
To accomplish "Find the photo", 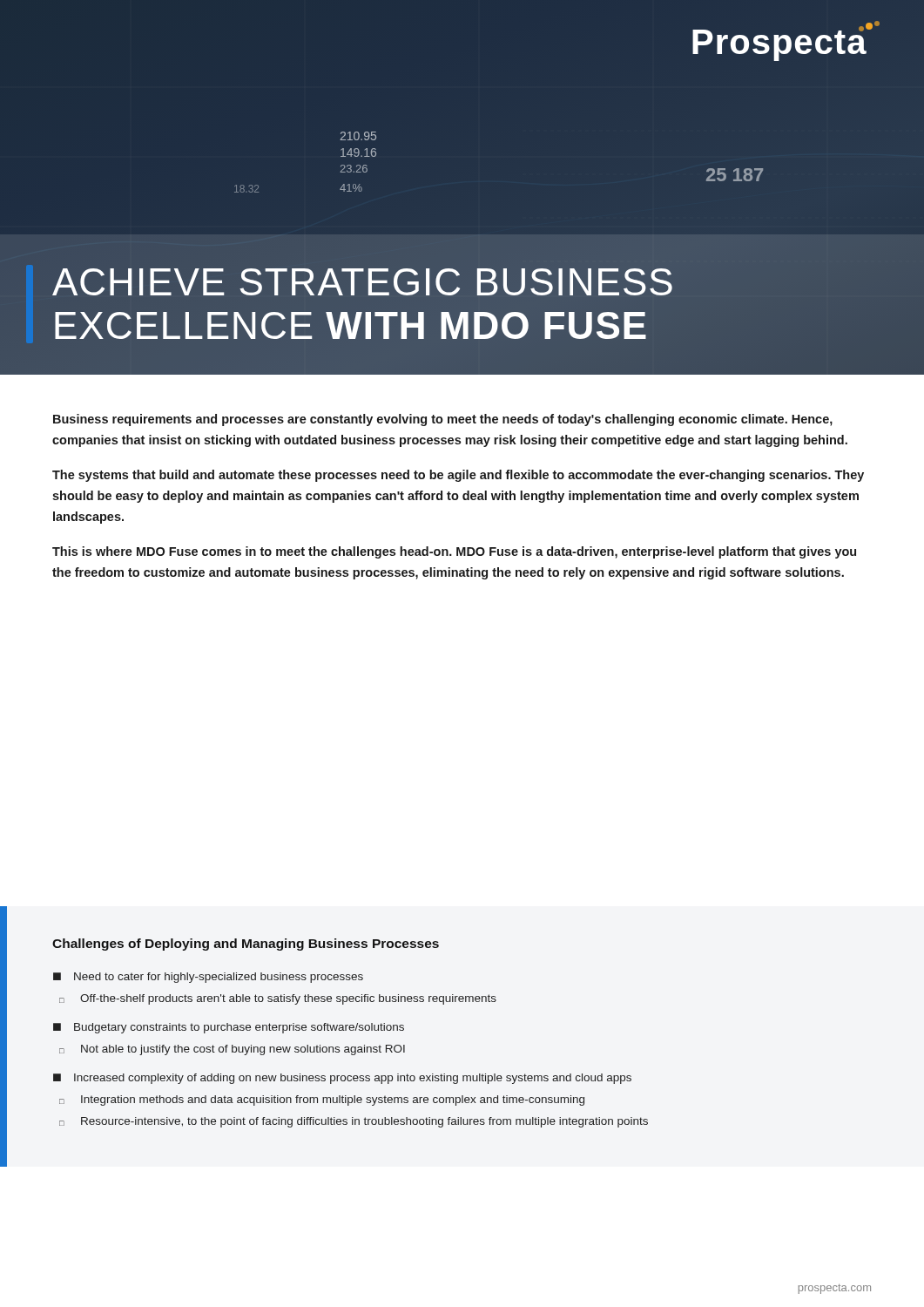I will pyautogui.click(x=462, y=187).
